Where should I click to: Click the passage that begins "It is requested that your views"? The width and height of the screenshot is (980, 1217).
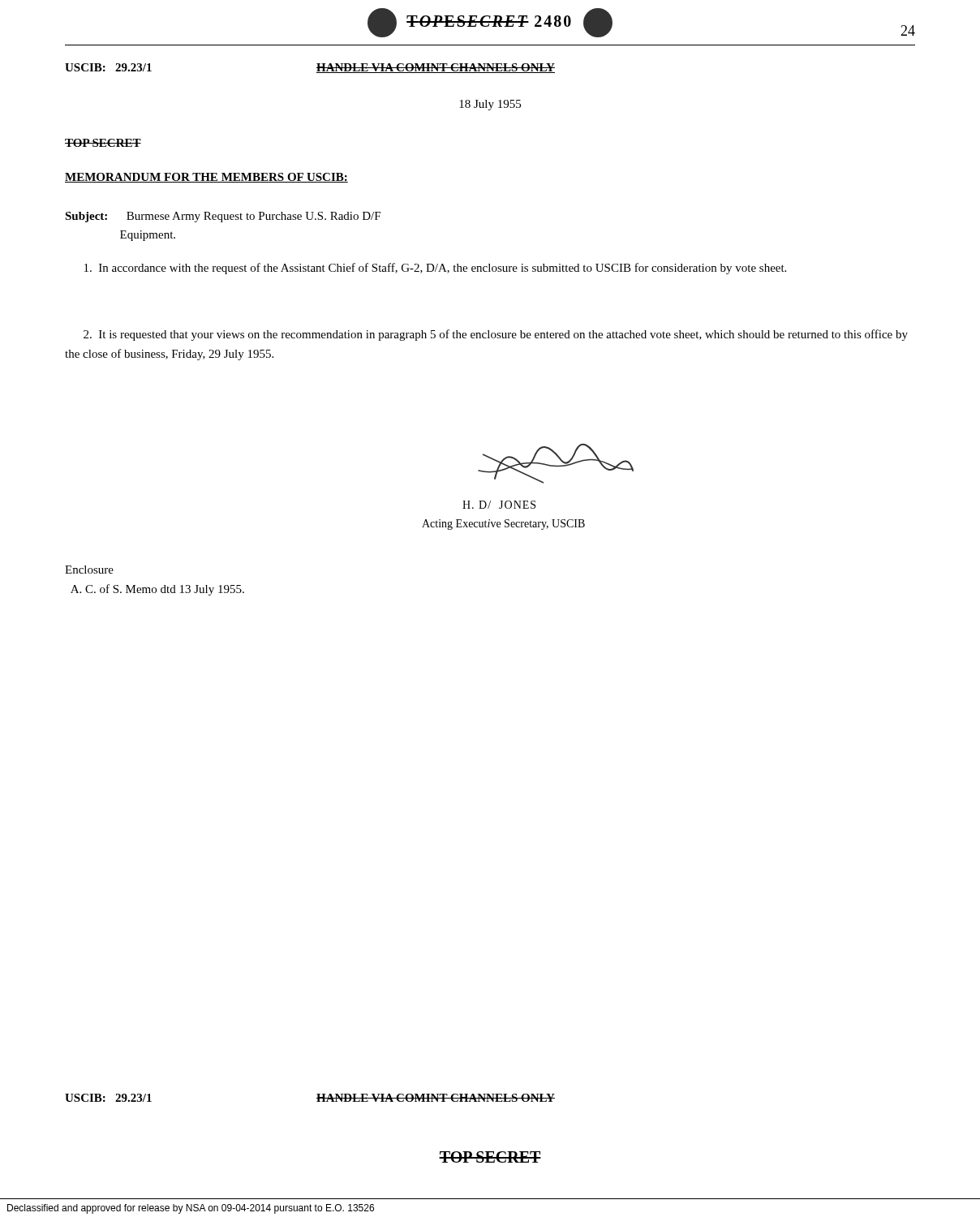(486, 344)
